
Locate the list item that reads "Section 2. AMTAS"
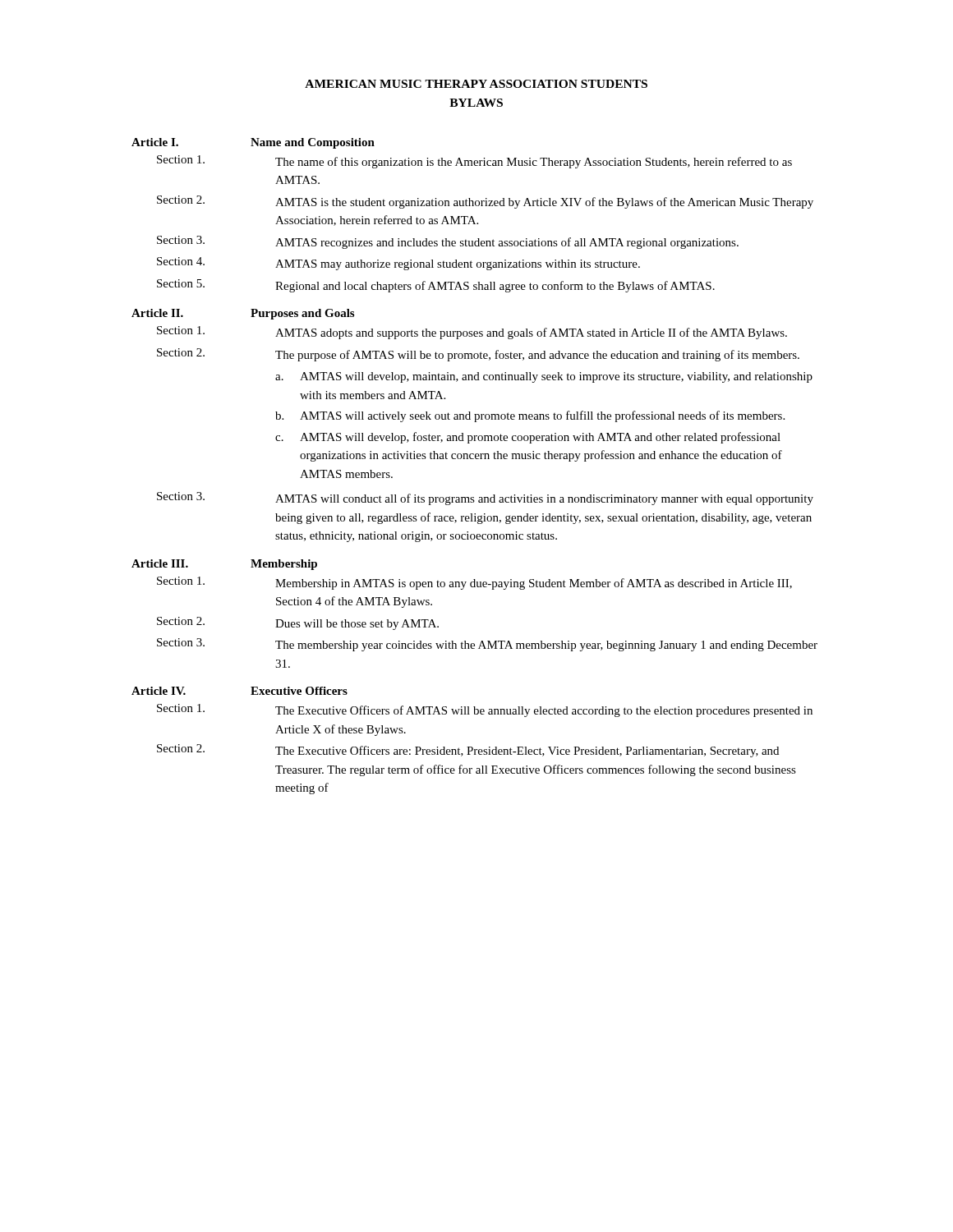tap(476, 211)
